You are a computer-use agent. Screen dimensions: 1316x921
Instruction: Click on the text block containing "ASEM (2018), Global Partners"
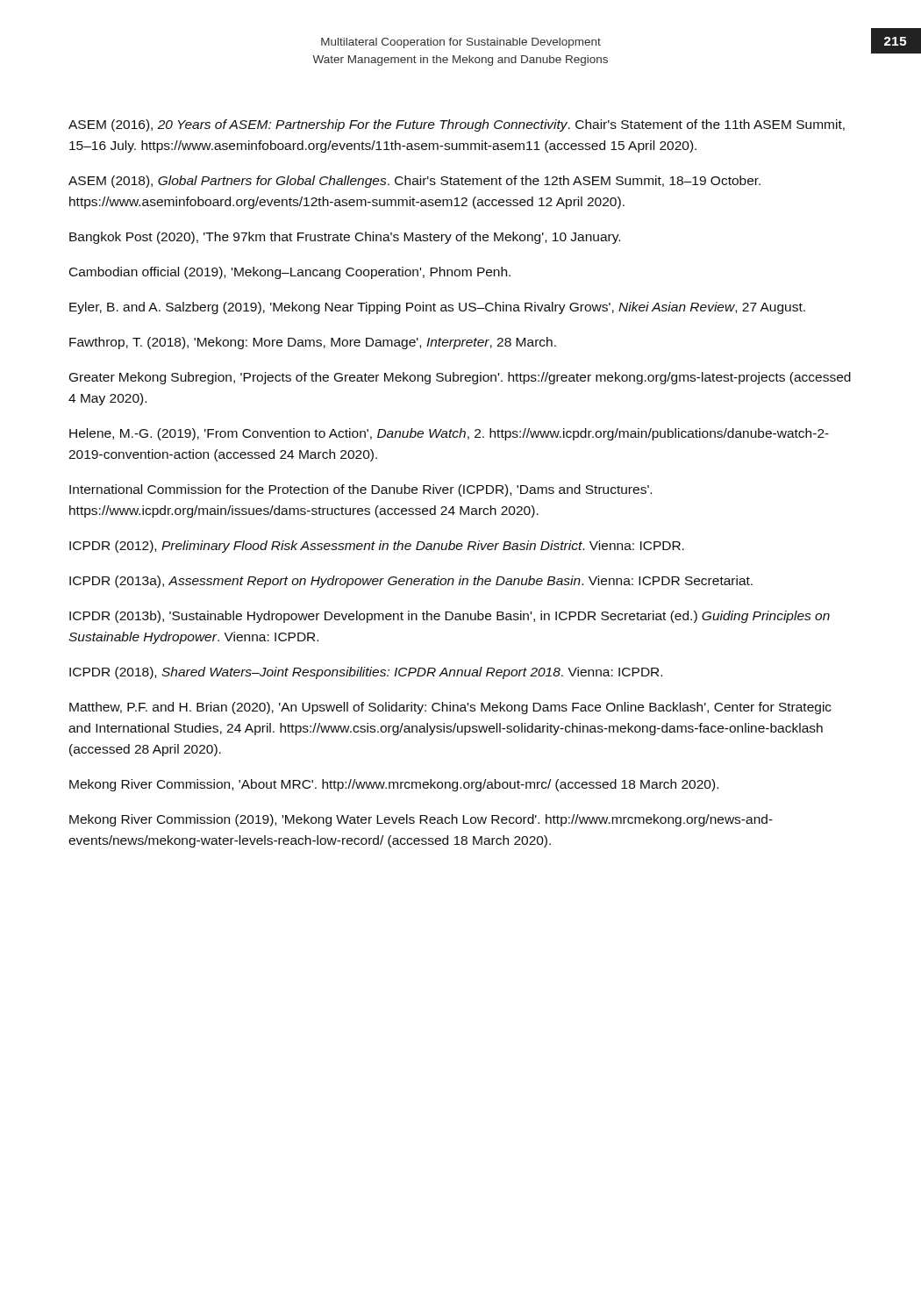pos(415,191)
